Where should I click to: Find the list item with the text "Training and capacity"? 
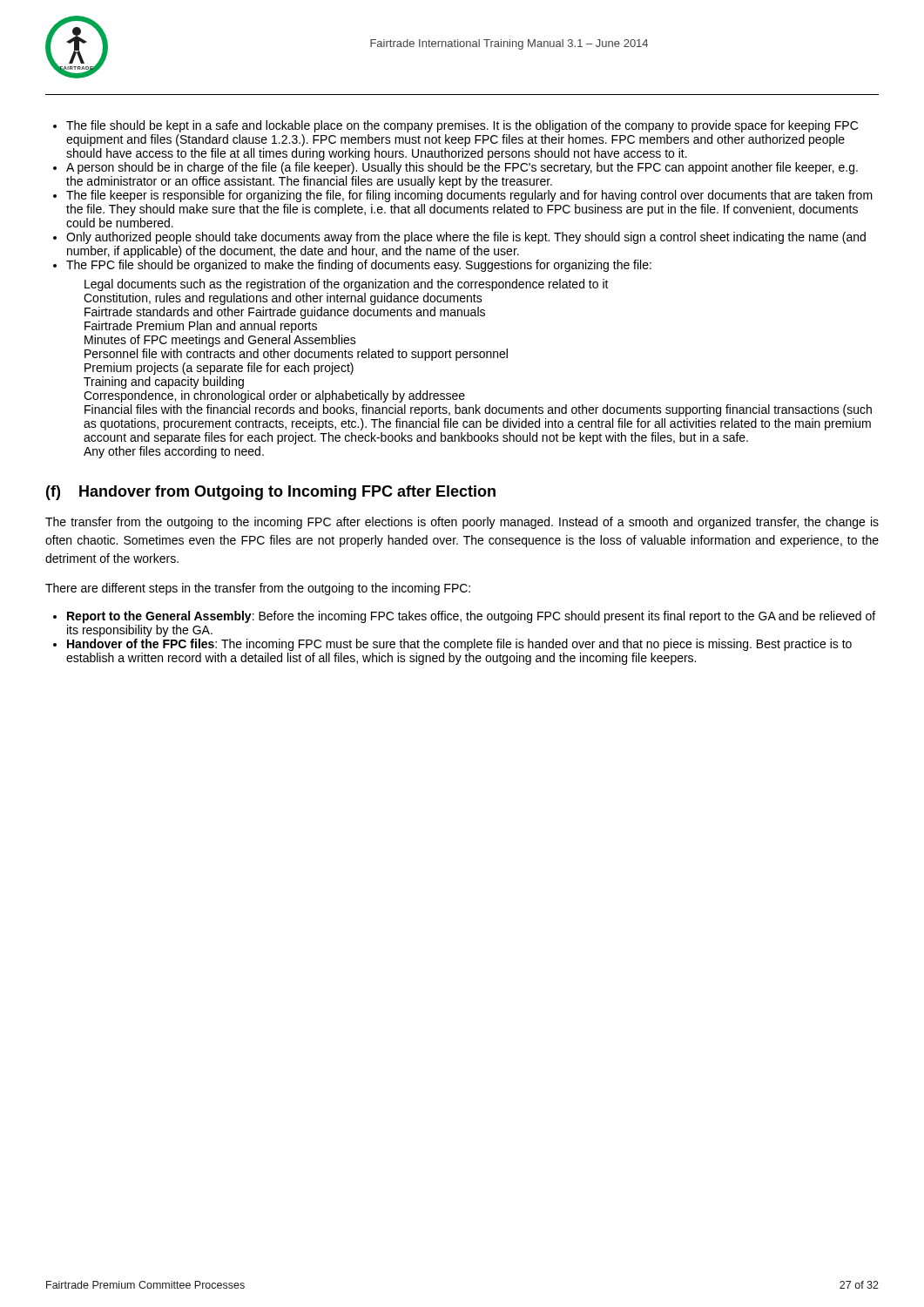click(x=164, y=383)
